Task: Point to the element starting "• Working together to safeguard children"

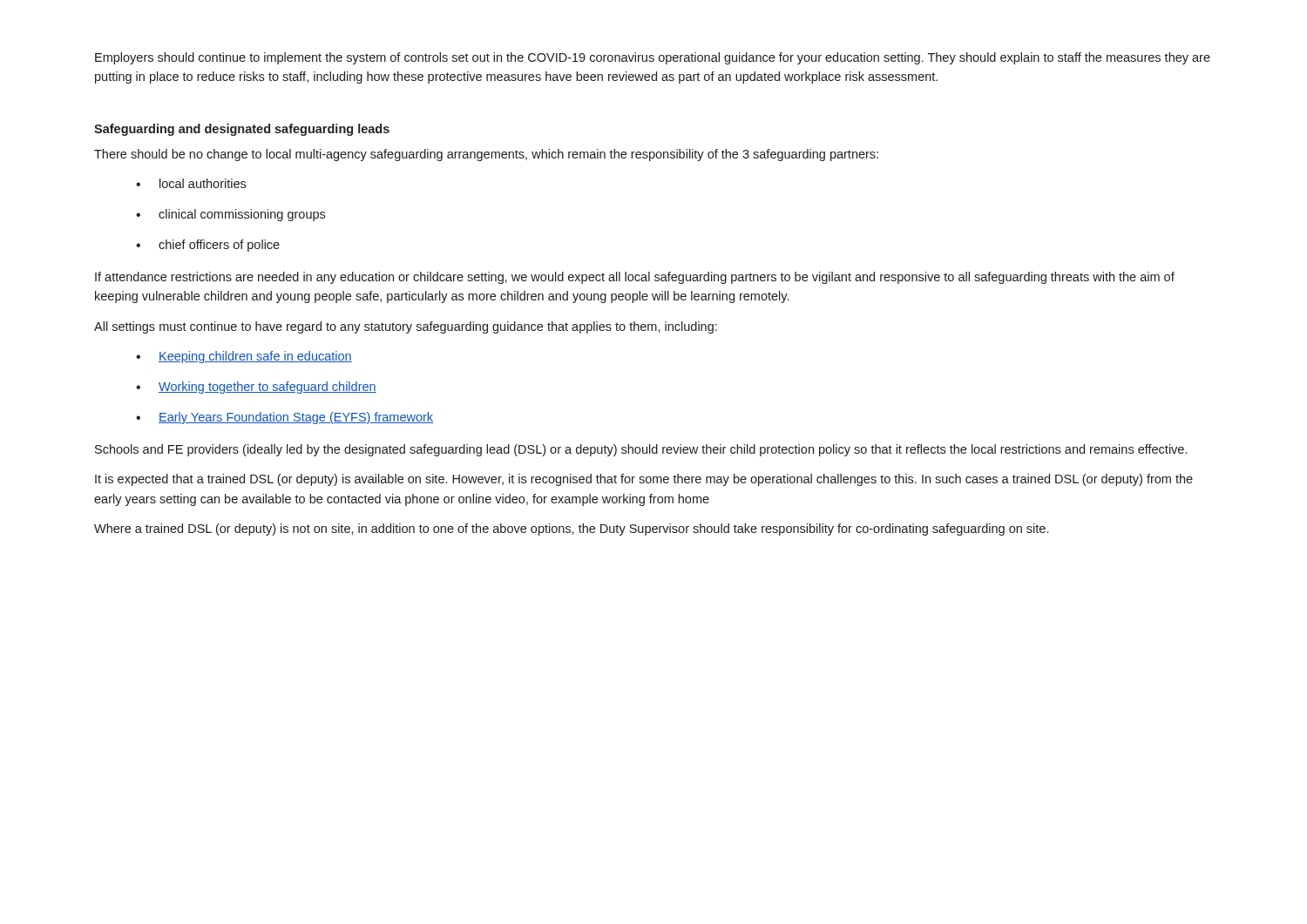Action: pyautogui.click(x=256, y=388)
